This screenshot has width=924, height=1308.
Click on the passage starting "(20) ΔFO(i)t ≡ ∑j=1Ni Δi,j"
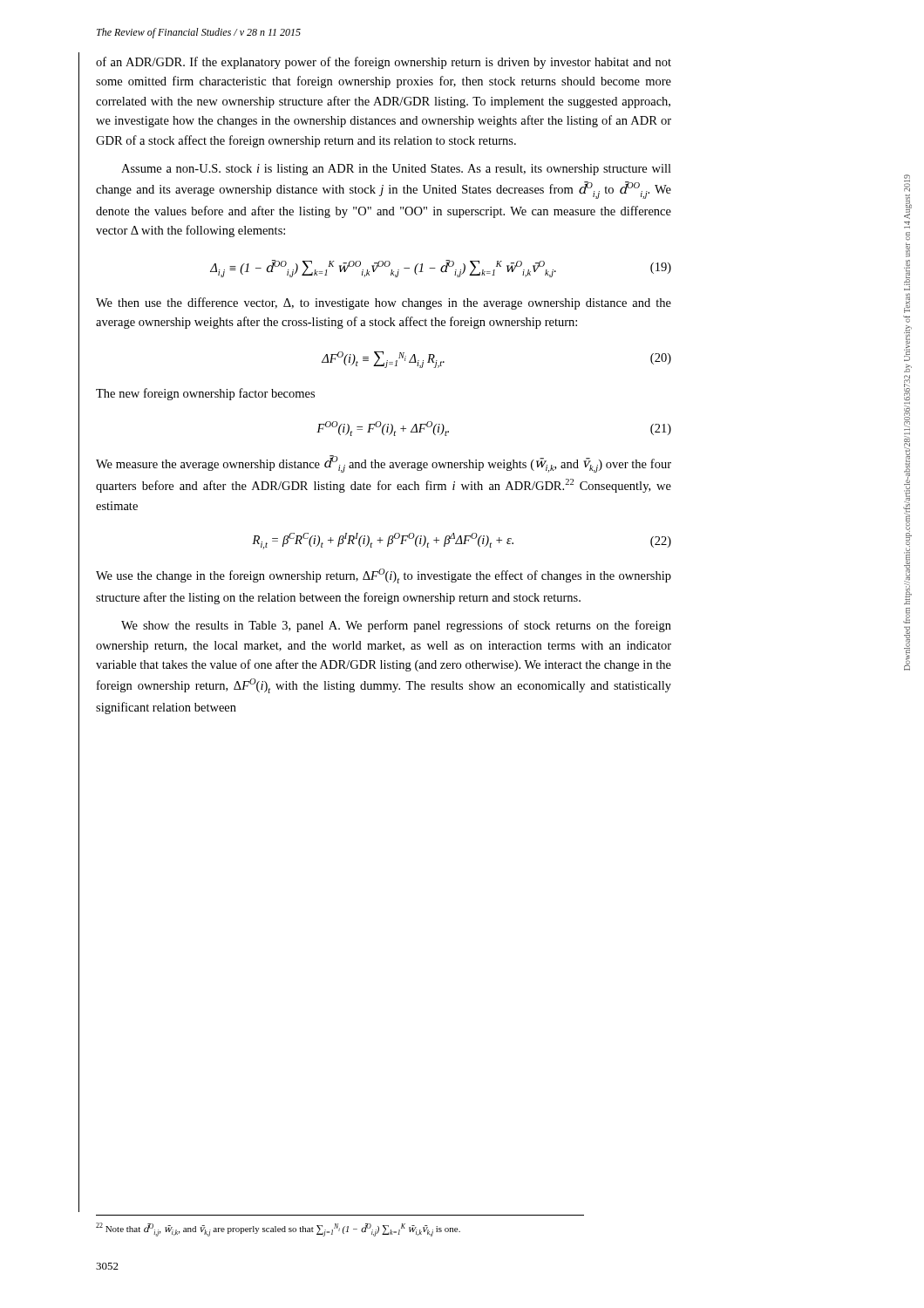click(380, 359)
